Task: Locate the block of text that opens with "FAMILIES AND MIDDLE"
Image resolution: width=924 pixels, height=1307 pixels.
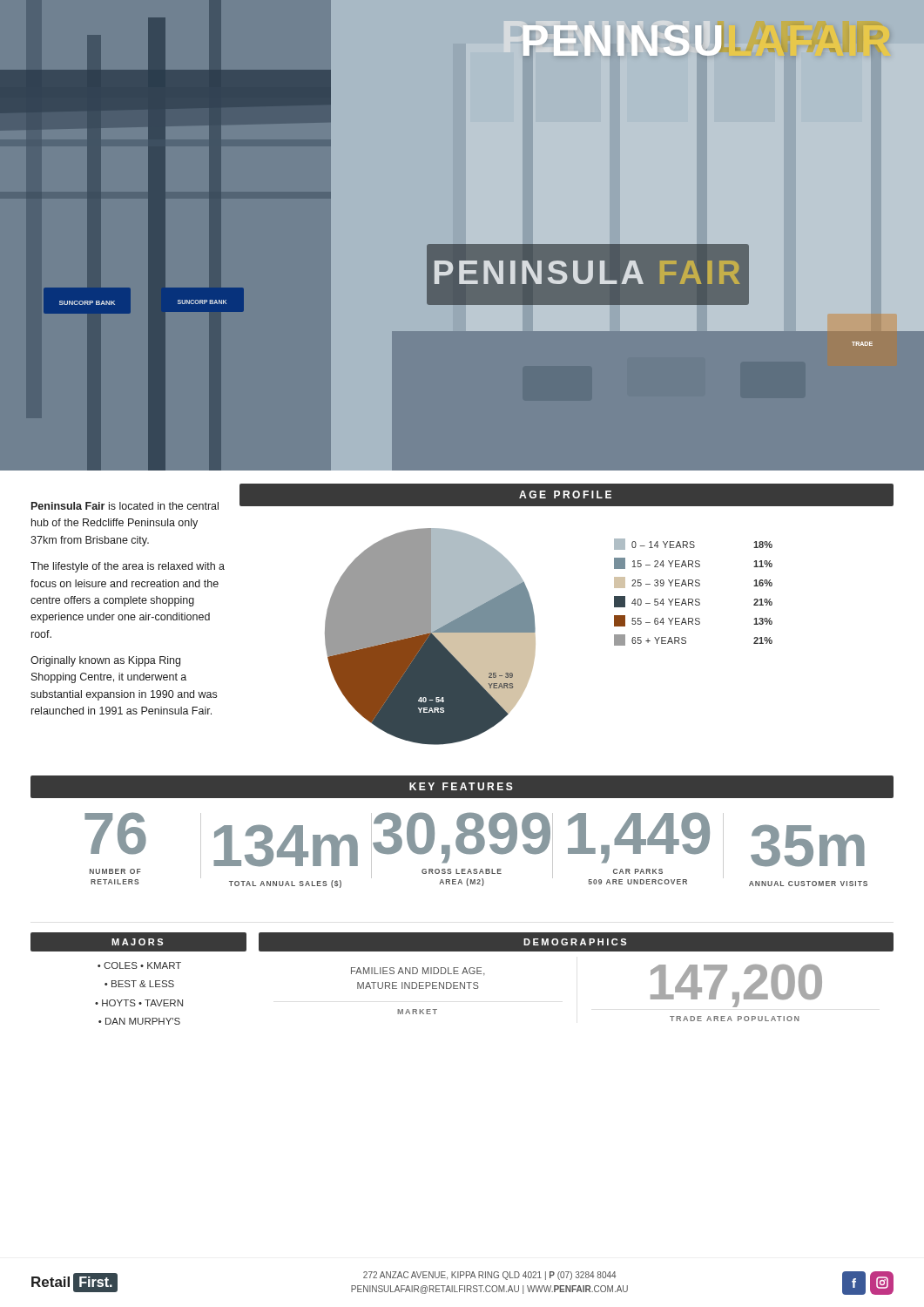Action: [x=418, y=978]
